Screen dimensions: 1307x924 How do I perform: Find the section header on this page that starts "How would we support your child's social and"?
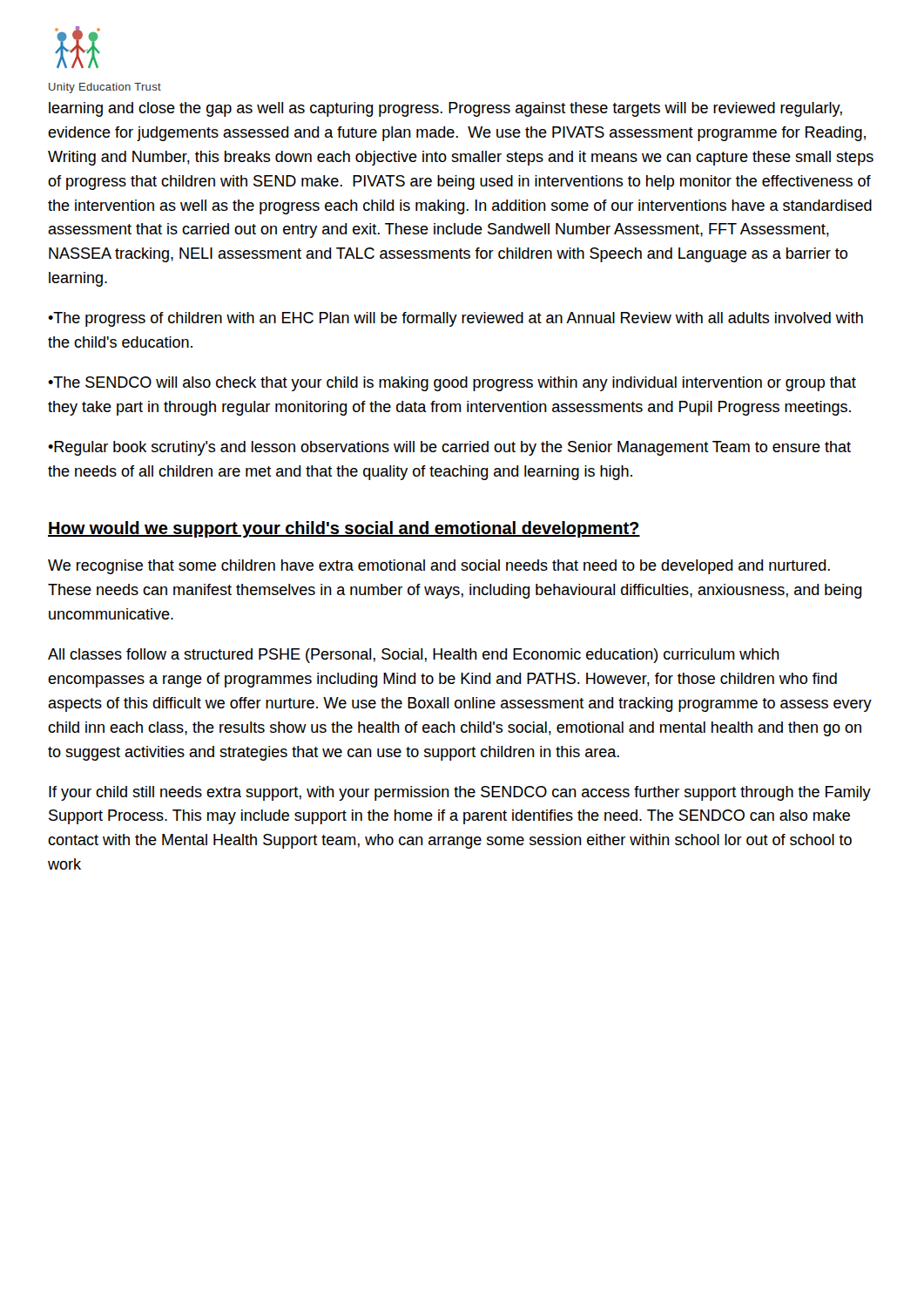(x=344, y=528)
